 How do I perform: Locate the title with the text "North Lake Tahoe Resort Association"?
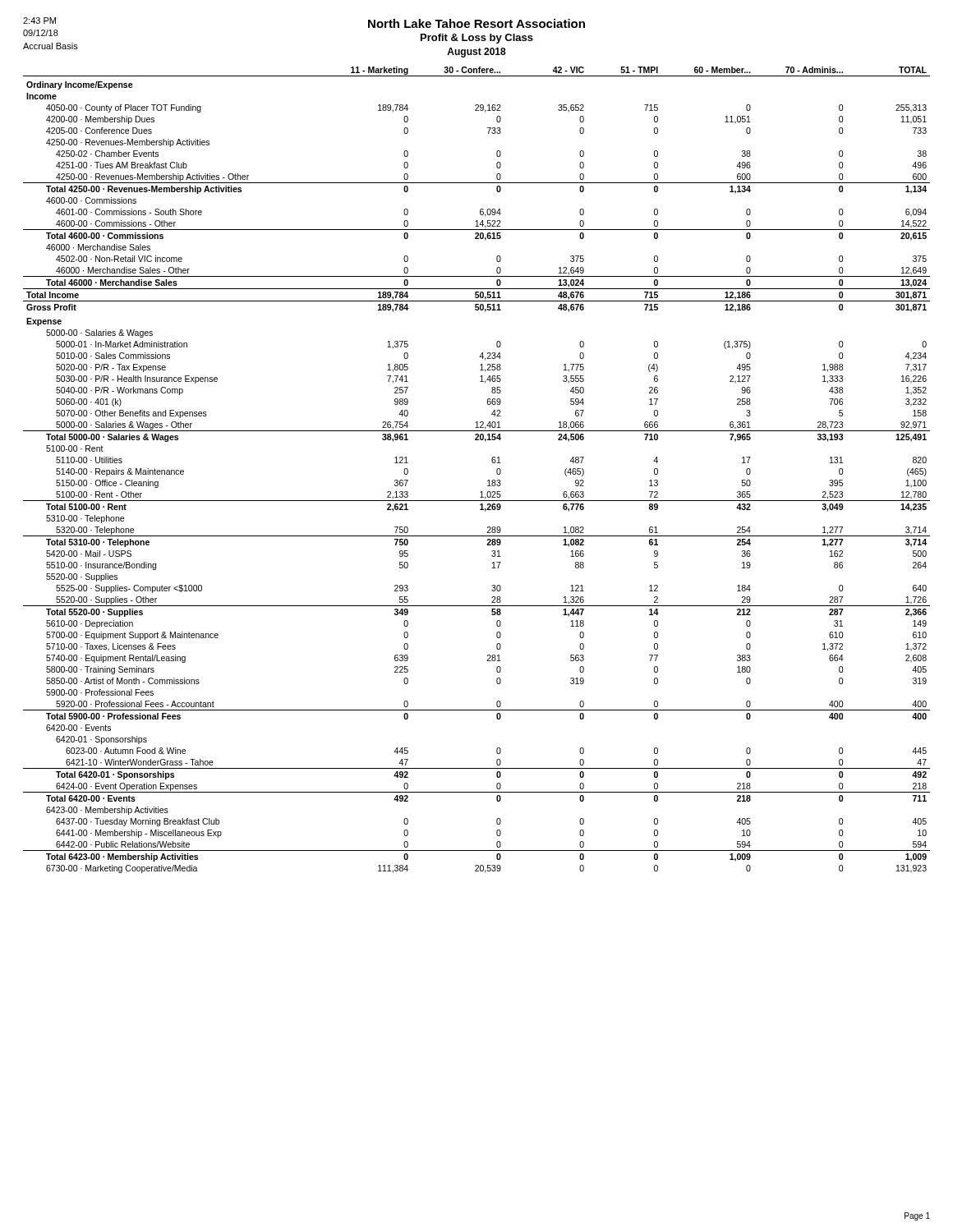(x=476, y=23)
